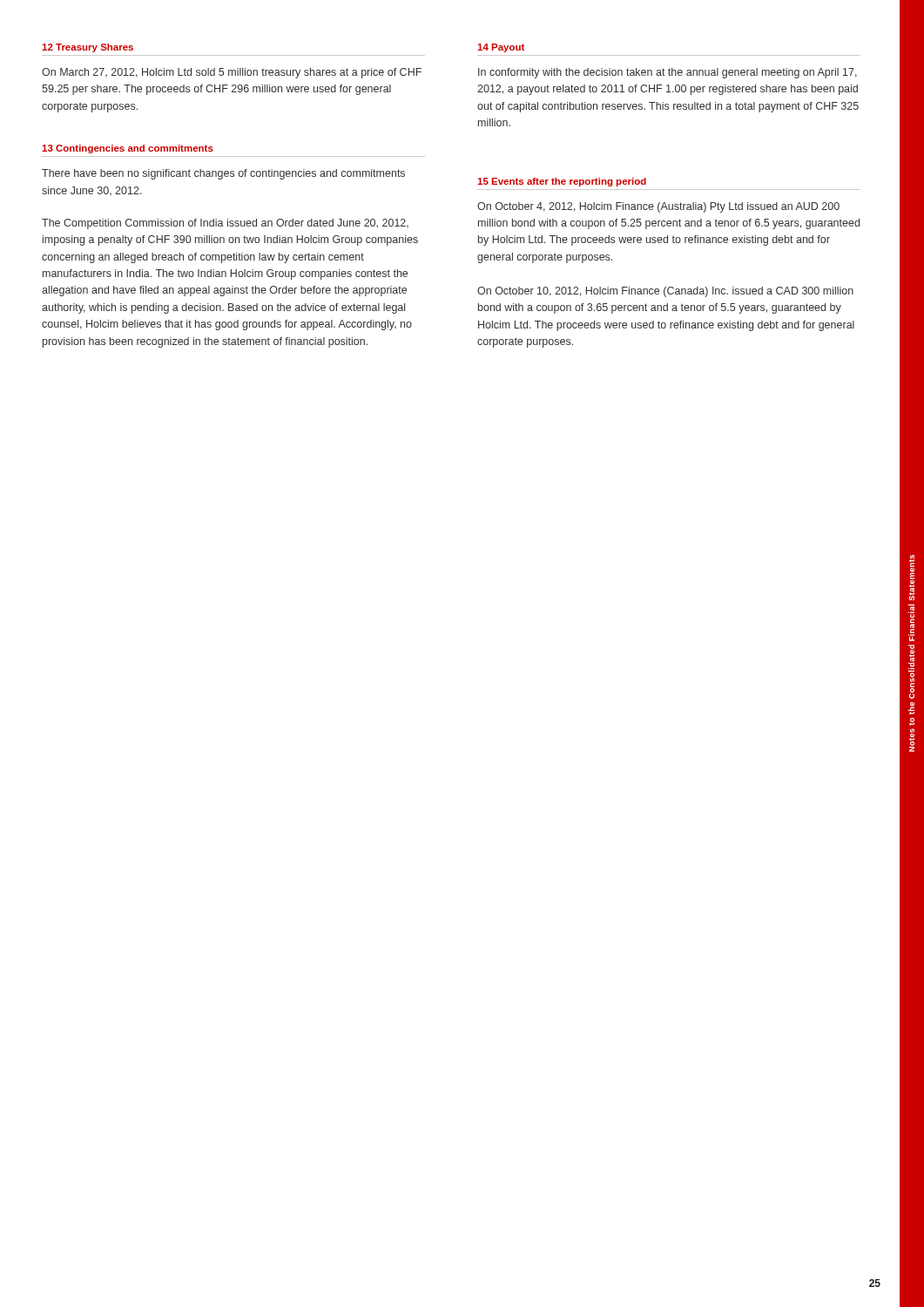Navigate to the passage starting "15 Events after"
Viewport: 924px width, 1307px height.
(669, 183)
